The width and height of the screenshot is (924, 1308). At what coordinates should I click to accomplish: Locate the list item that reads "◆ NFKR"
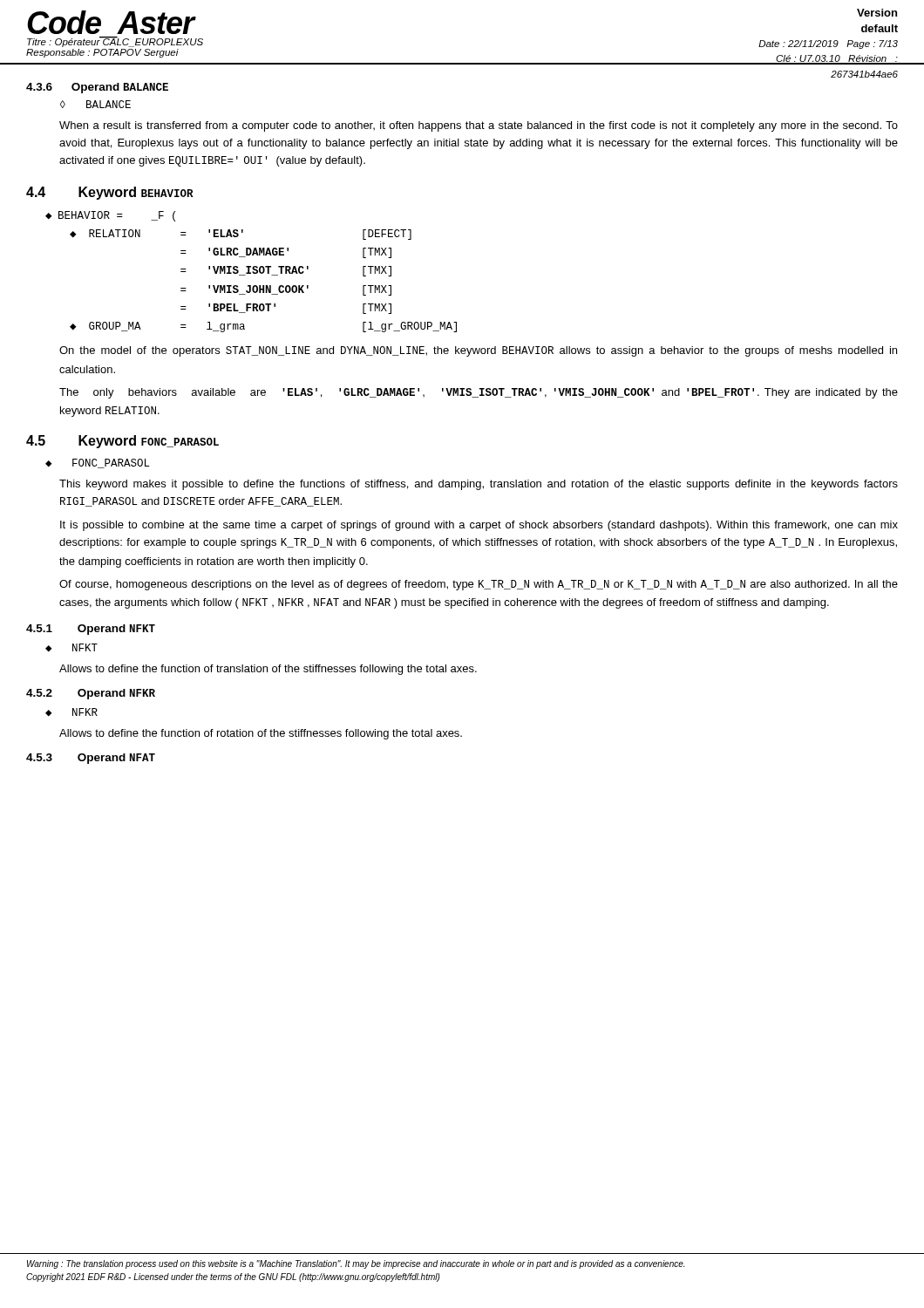(x=72, y=713)
